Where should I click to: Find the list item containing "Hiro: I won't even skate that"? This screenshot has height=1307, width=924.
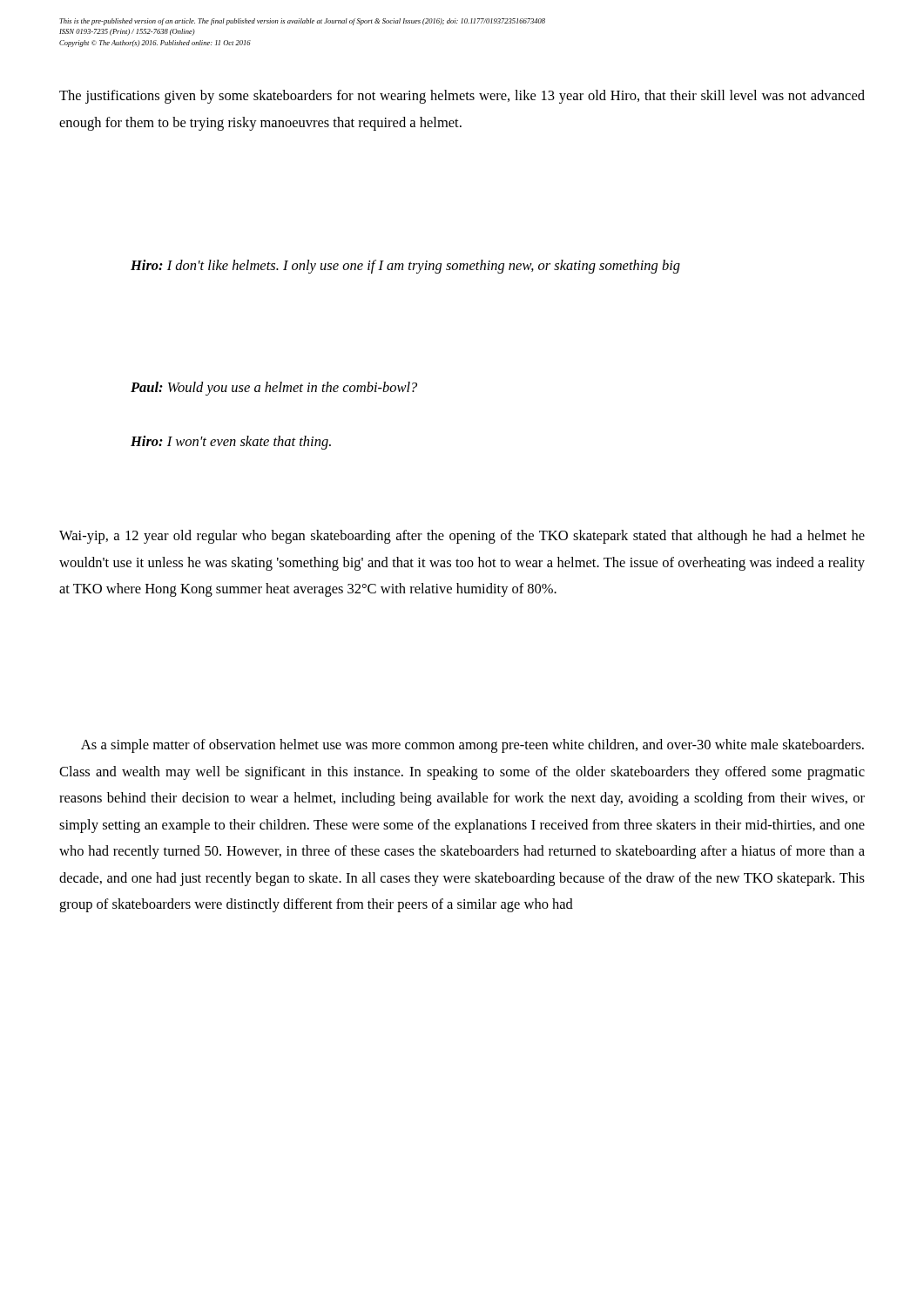coord(231,441)
